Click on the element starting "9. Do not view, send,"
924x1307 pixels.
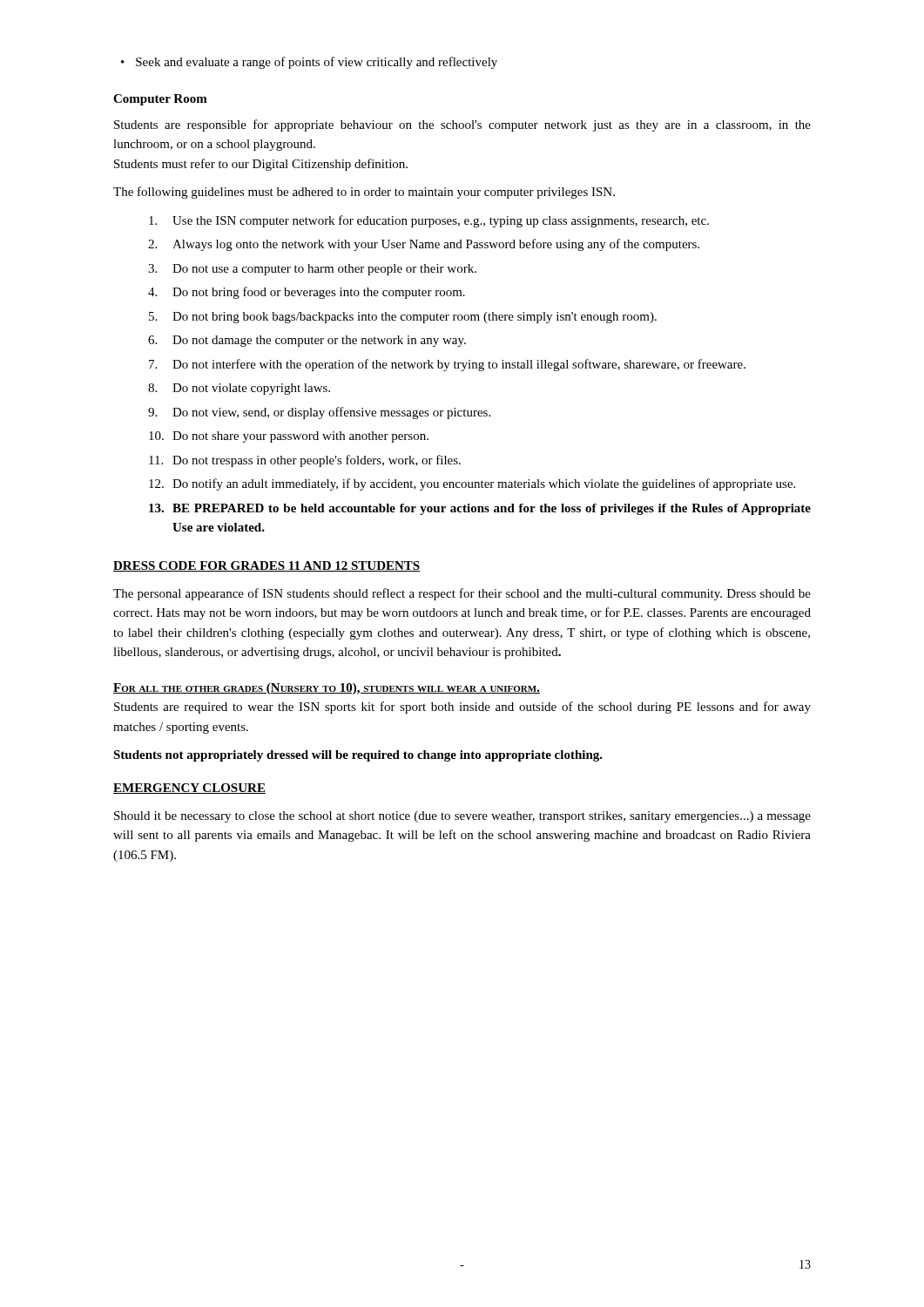(x=479, y=412)
